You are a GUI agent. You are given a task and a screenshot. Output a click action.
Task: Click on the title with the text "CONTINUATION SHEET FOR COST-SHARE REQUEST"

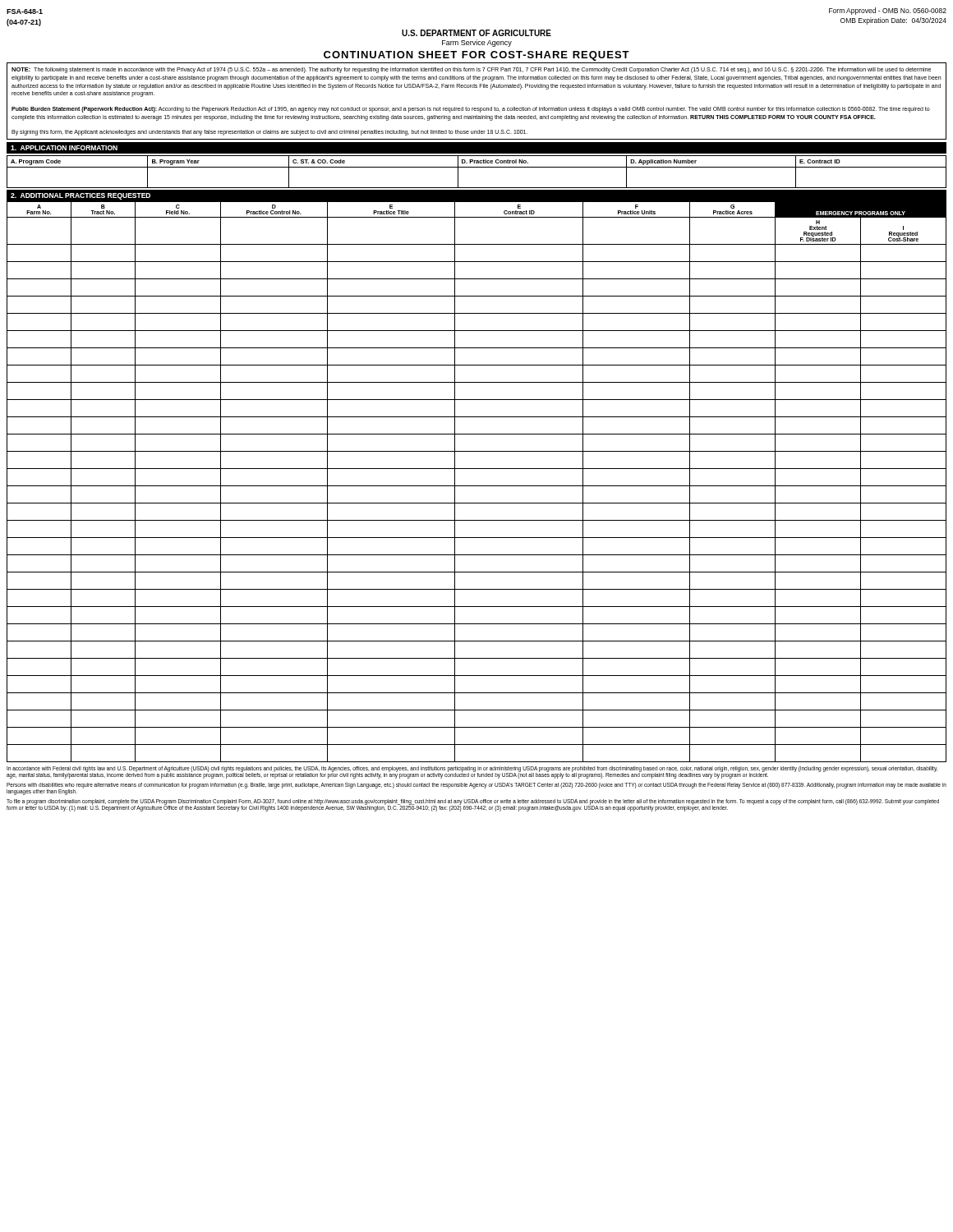(476, 55)
